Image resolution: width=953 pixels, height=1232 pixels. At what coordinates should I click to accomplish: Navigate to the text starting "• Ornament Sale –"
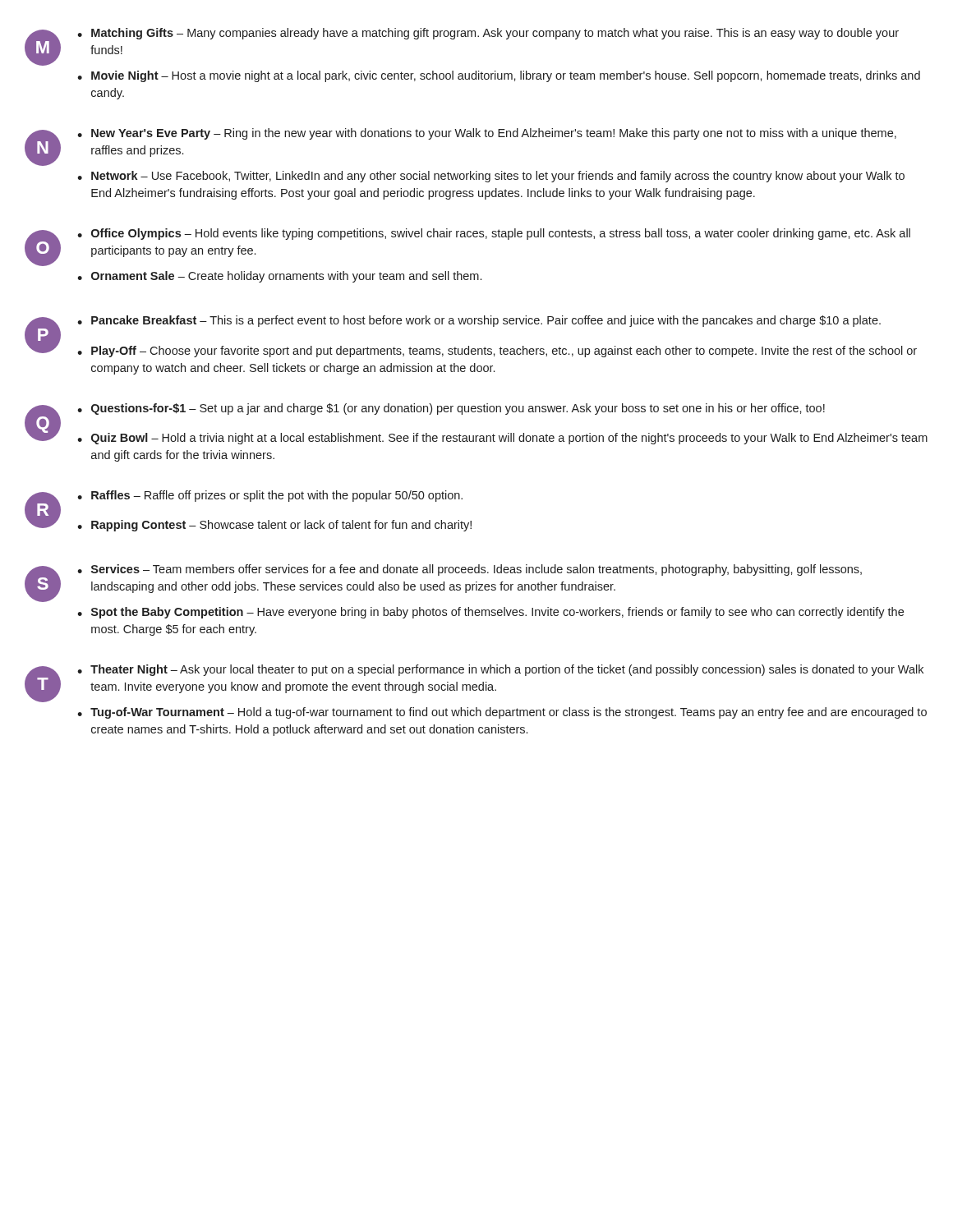[x=280, y=279]
